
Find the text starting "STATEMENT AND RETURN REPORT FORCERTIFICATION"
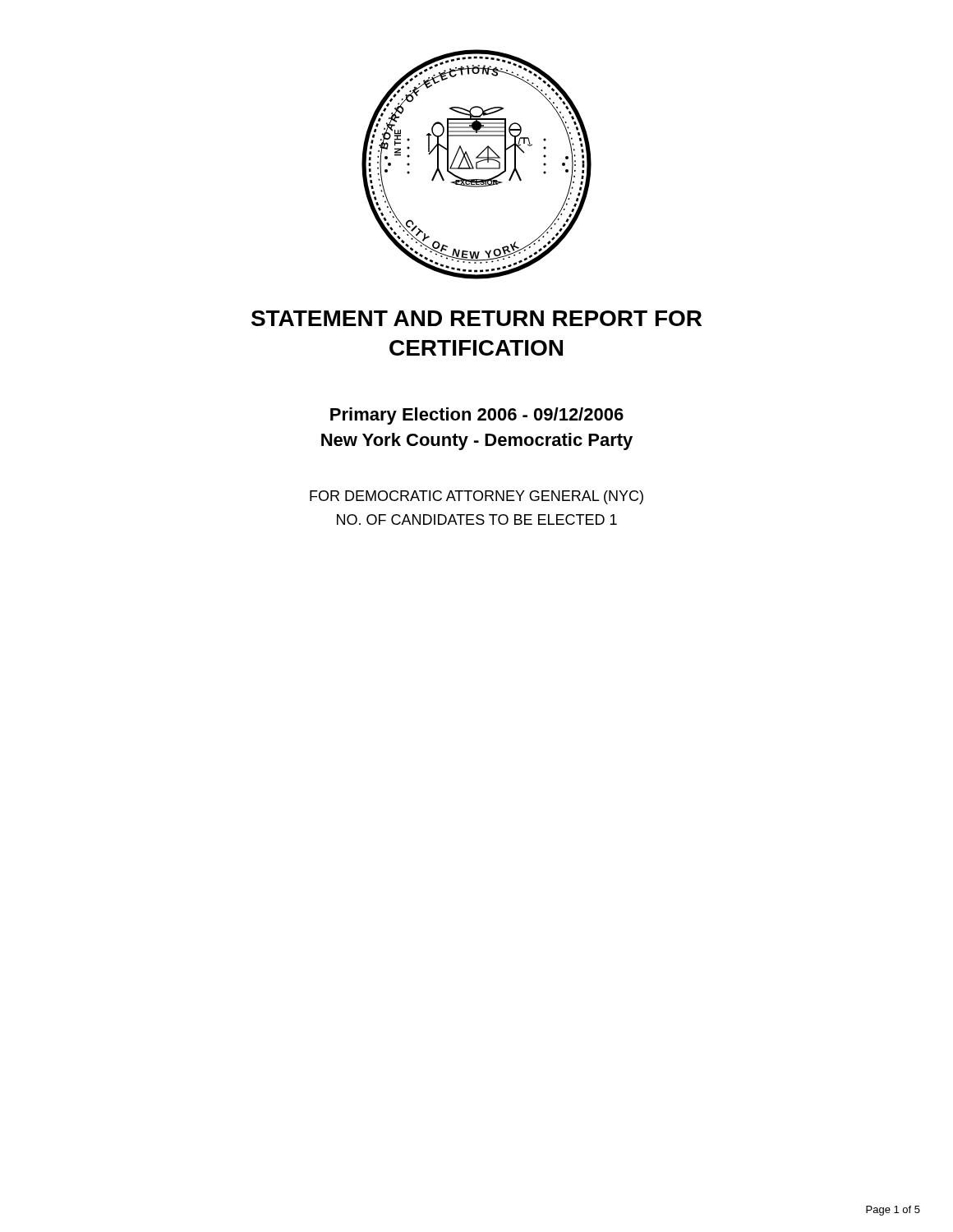click(476, 334)
